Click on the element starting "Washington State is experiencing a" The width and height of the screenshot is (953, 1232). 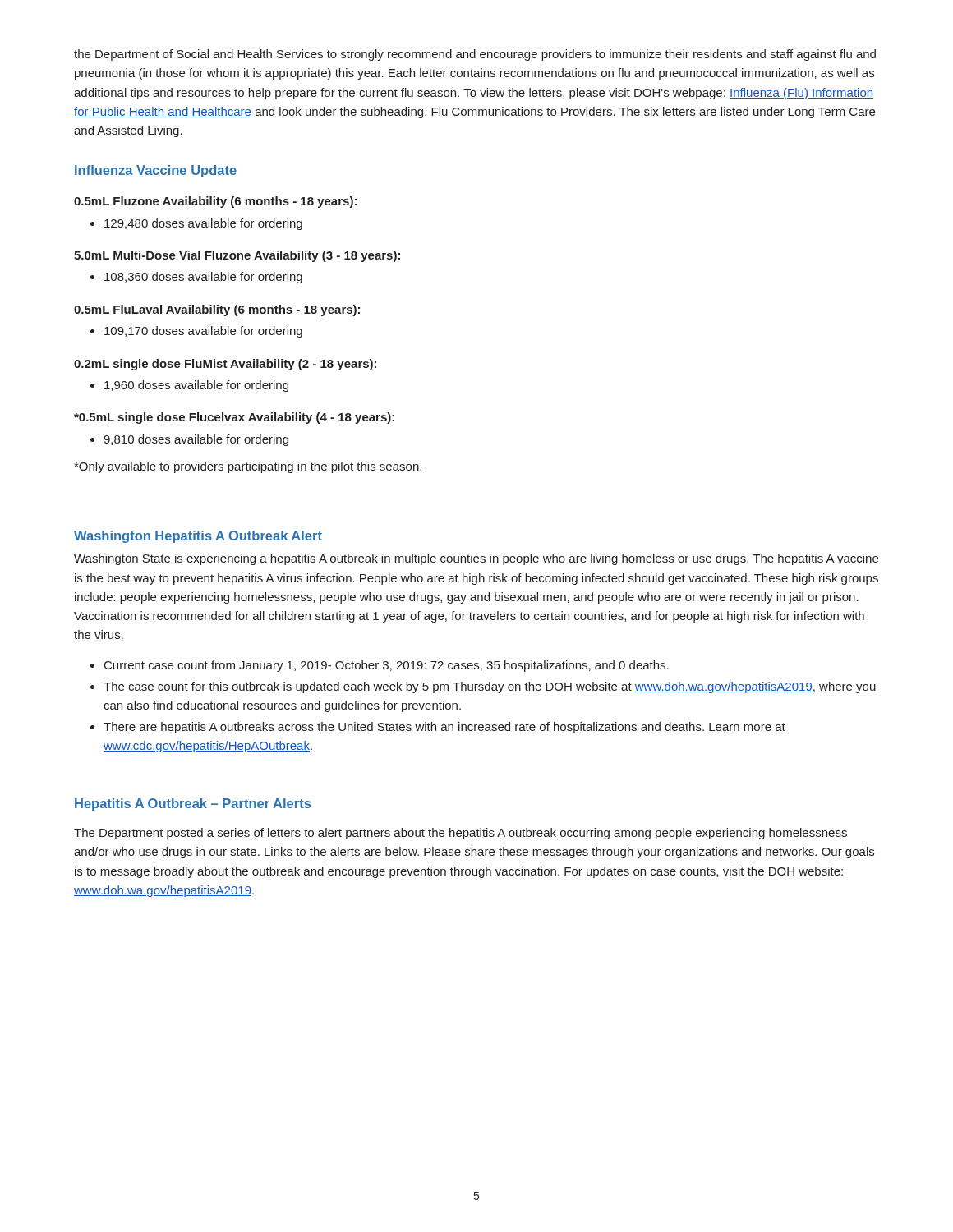click(476, 597)
